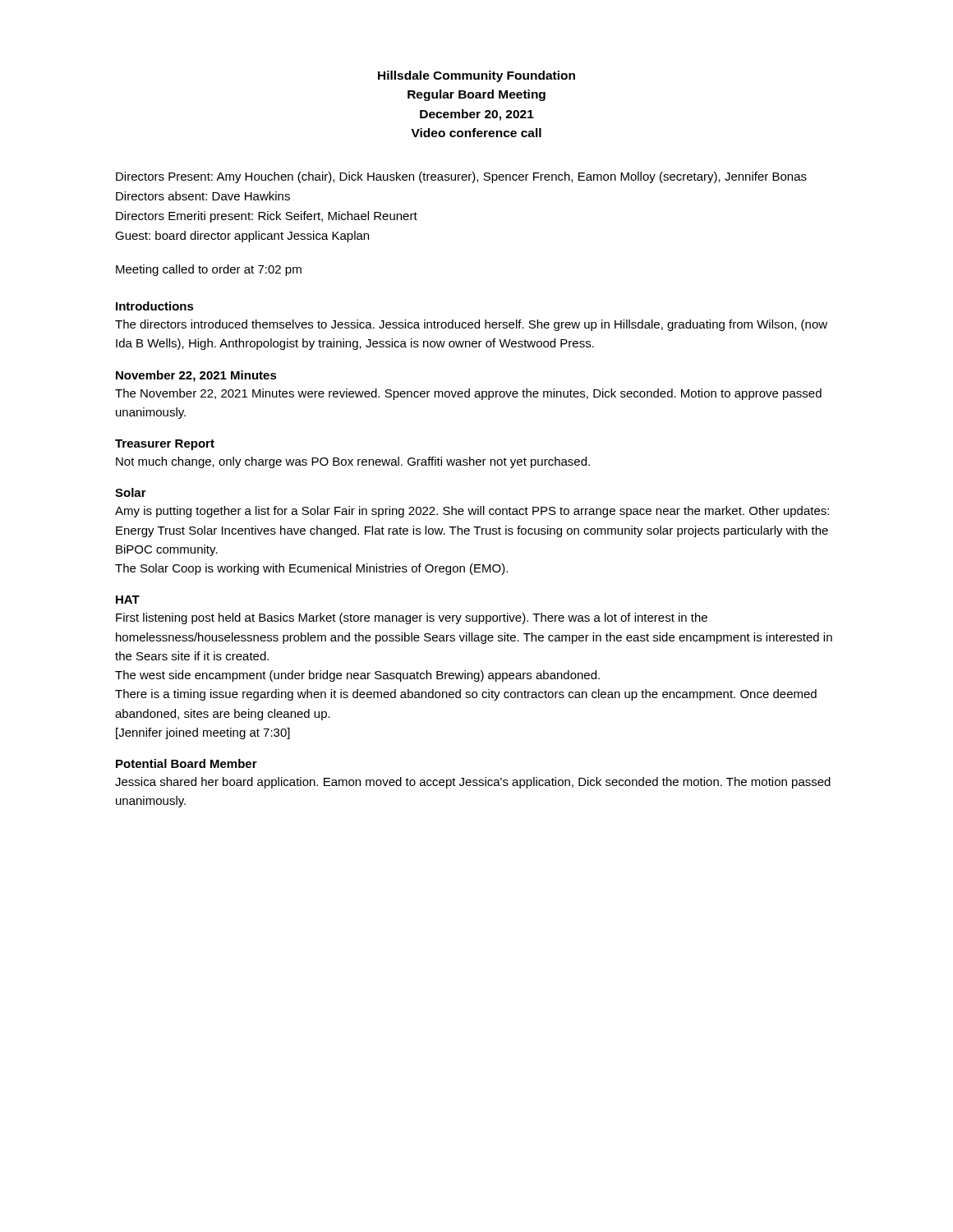Select the text block starting "Directors Present: Amy Houchen (chair), Dick Hausken (treasurer),"

[x=461, y=177]
